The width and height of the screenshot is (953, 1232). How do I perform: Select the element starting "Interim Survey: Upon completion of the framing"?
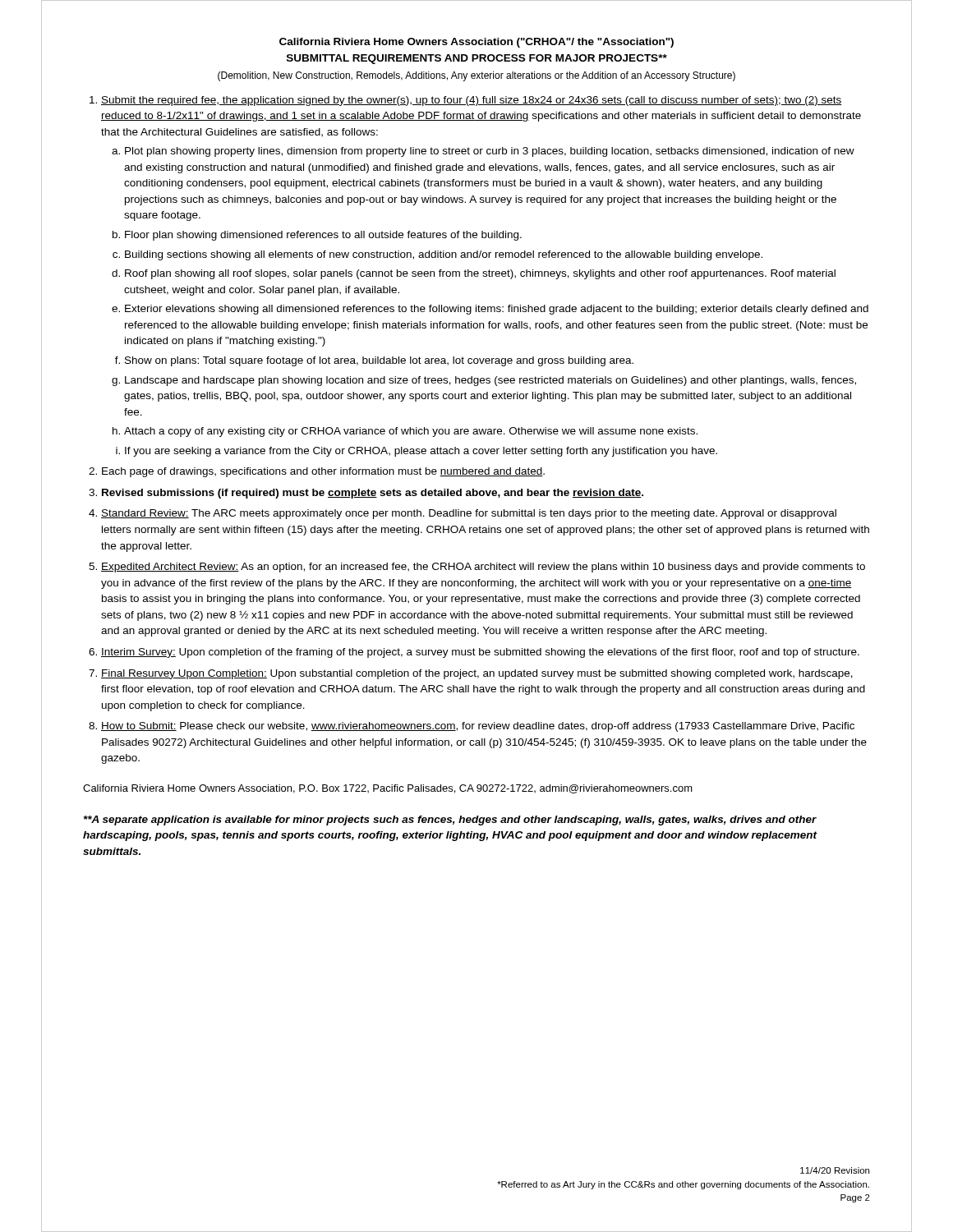[x=481, y=652]
